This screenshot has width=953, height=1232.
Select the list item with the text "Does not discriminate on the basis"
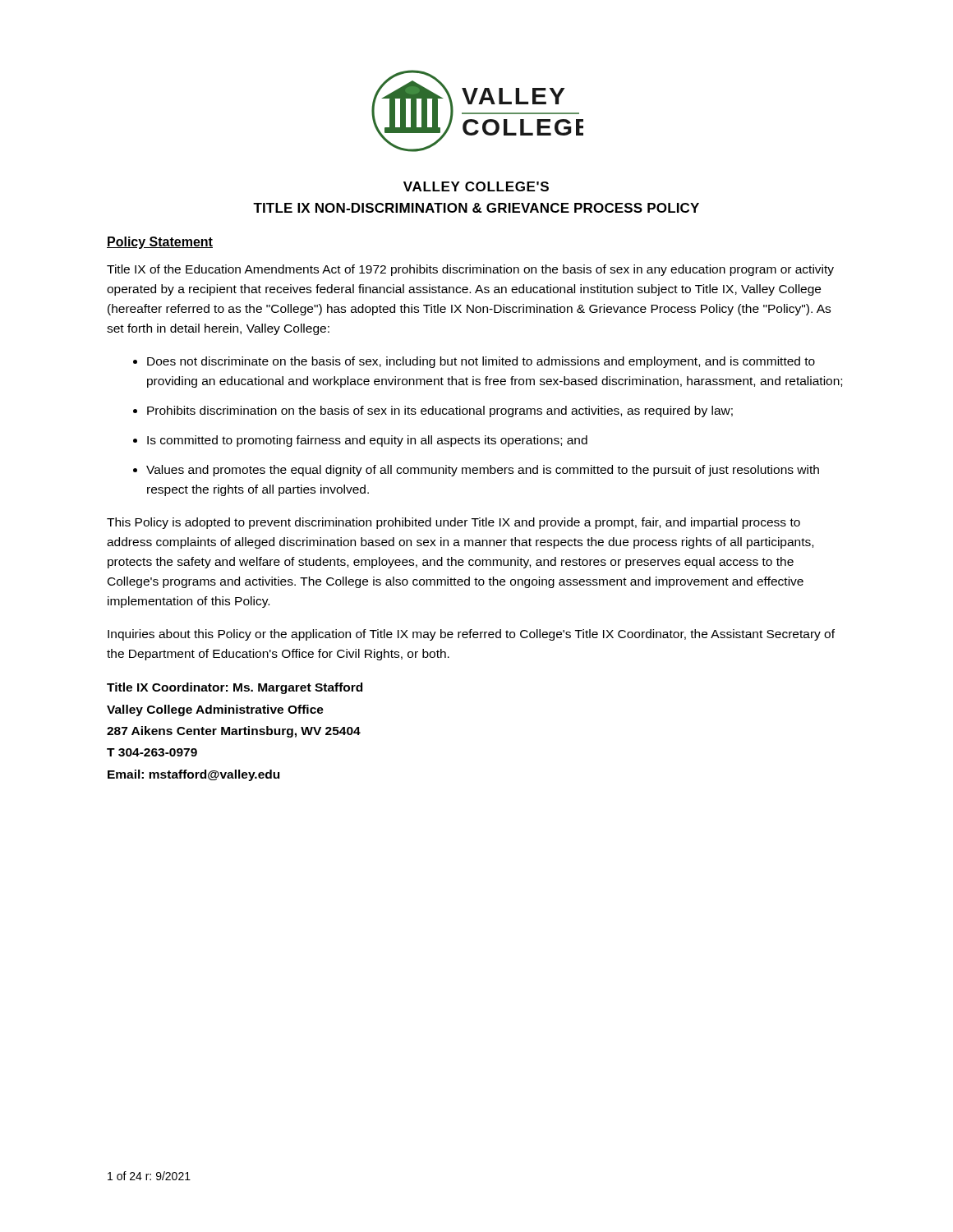click(495, 371)
